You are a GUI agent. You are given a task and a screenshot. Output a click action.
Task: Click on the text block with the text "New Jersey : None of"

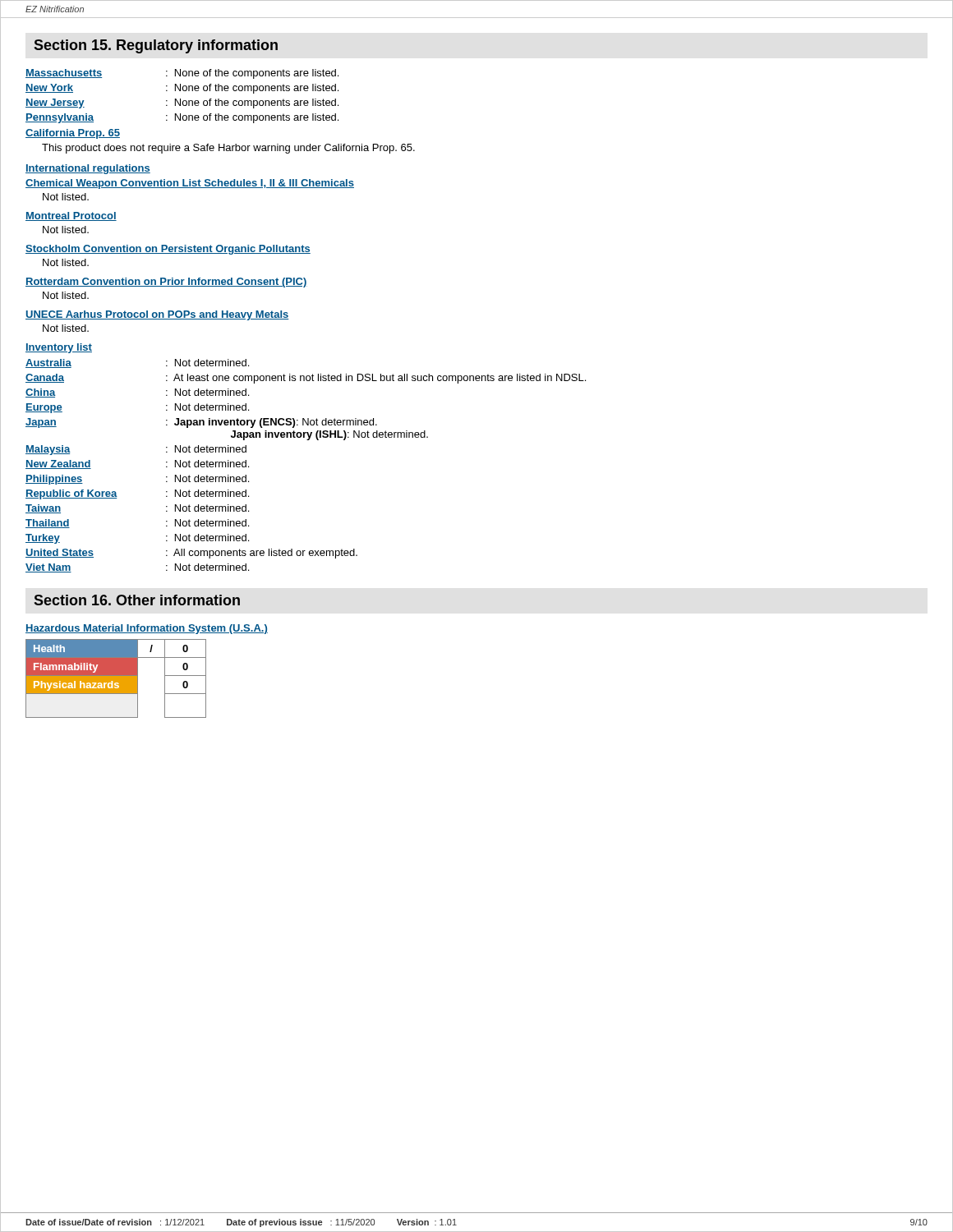point(183,102)
